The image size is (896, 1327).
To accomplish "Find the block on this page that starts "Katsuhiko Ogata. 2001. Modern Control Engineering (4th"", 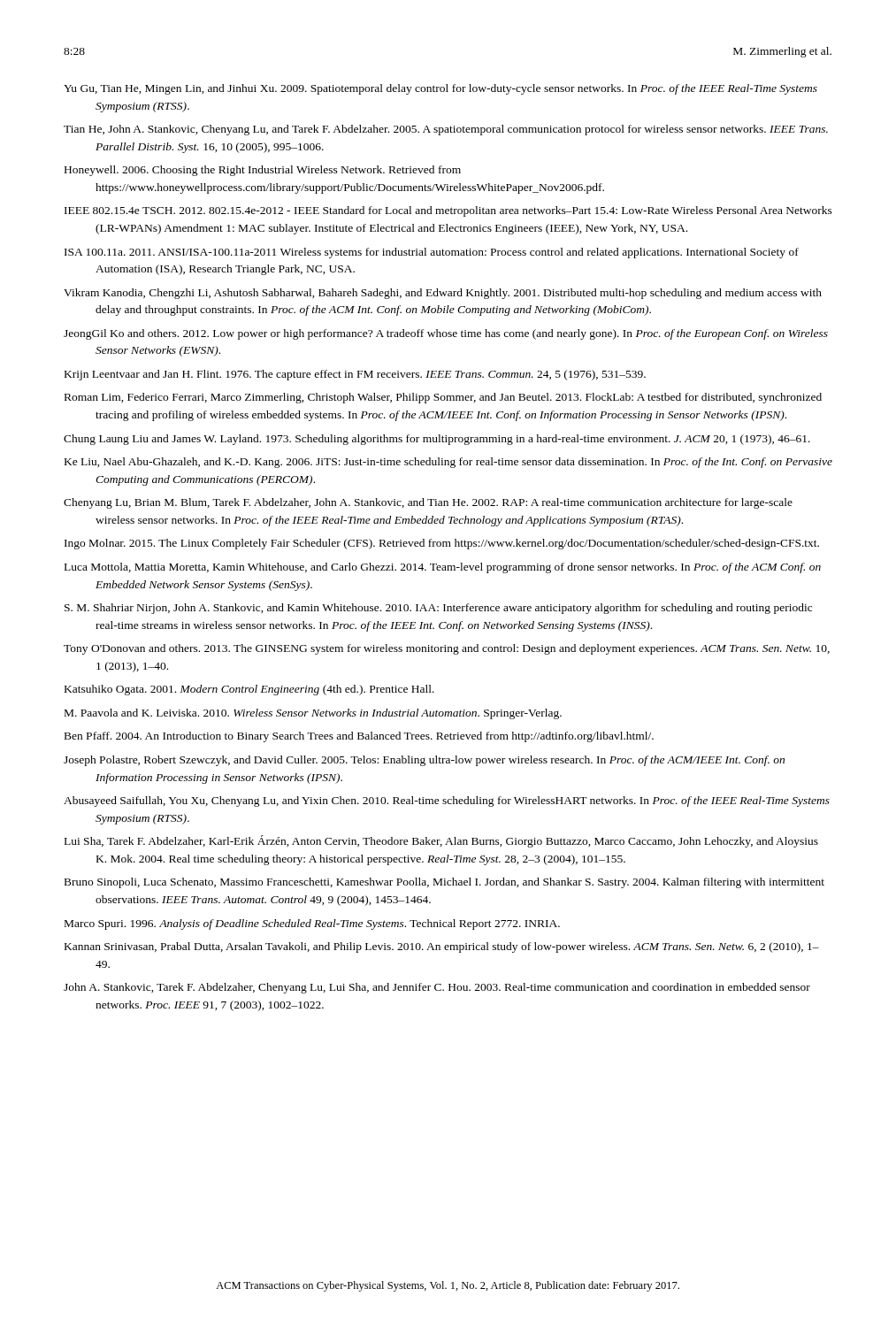I will click(249, 689).
